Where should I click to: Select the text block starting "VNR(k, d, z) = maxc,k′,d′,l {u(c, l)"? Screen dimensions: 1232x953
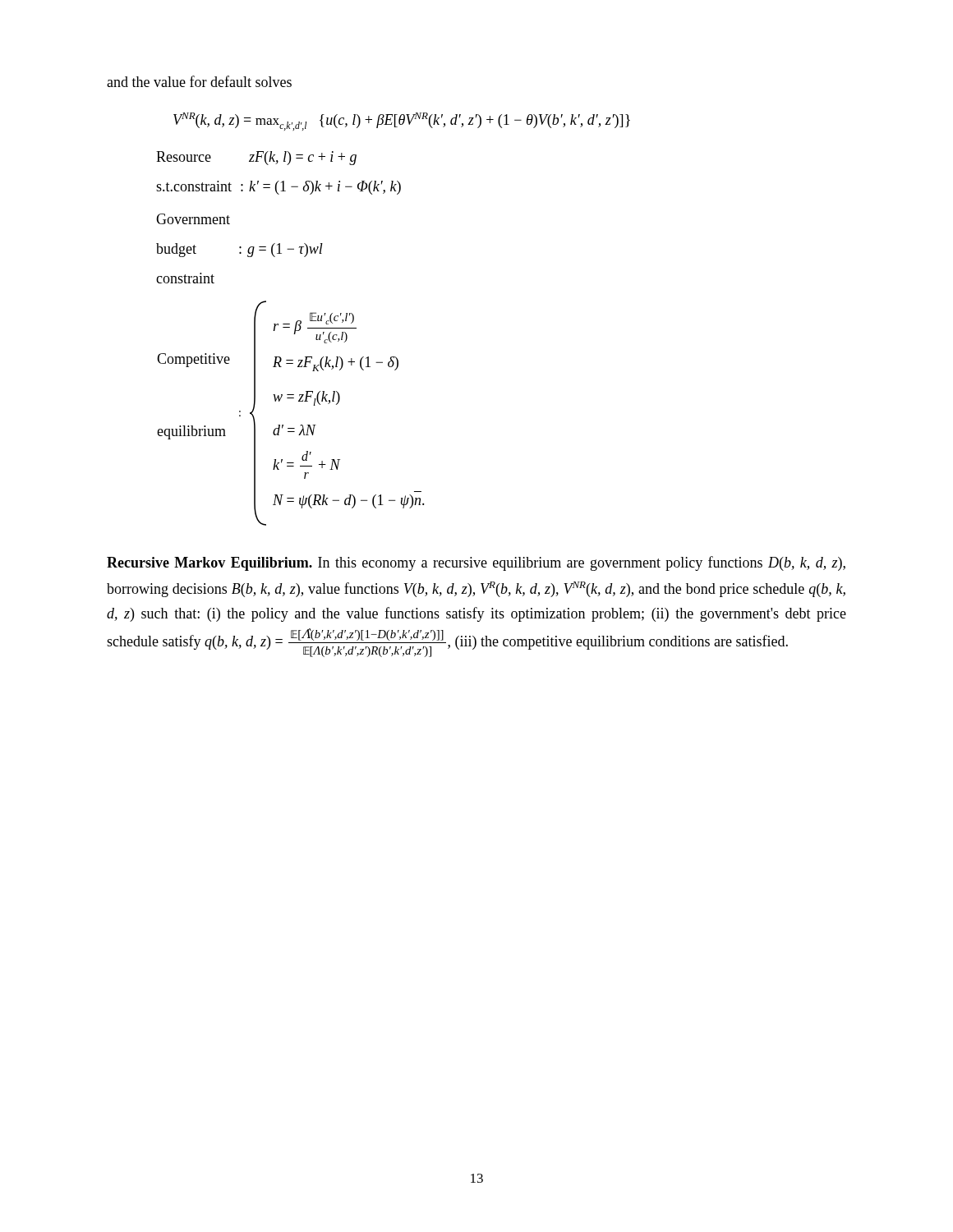coord(402,120)
